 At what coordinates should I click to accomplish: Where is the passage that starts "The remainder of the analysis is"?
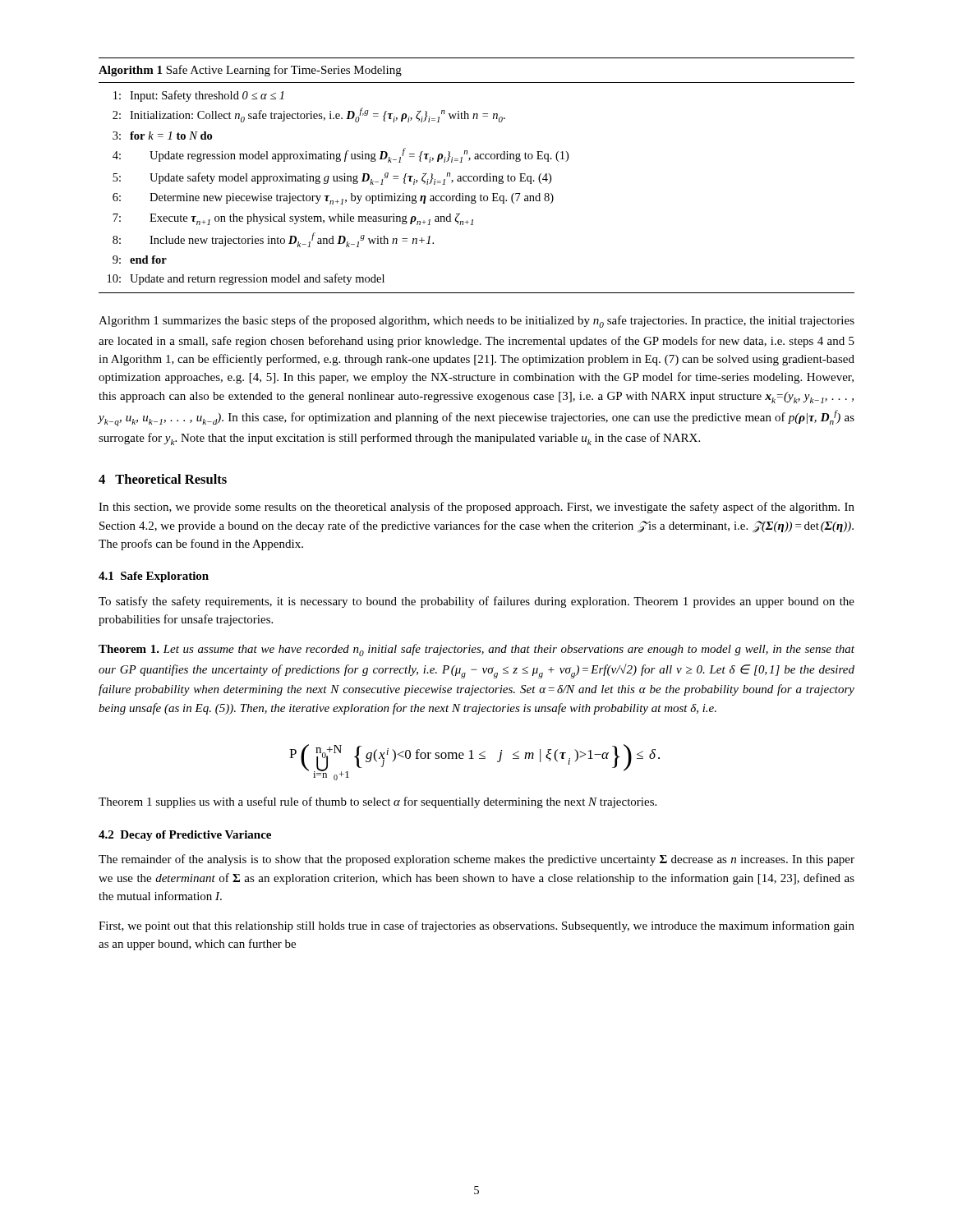click(476, 878)
